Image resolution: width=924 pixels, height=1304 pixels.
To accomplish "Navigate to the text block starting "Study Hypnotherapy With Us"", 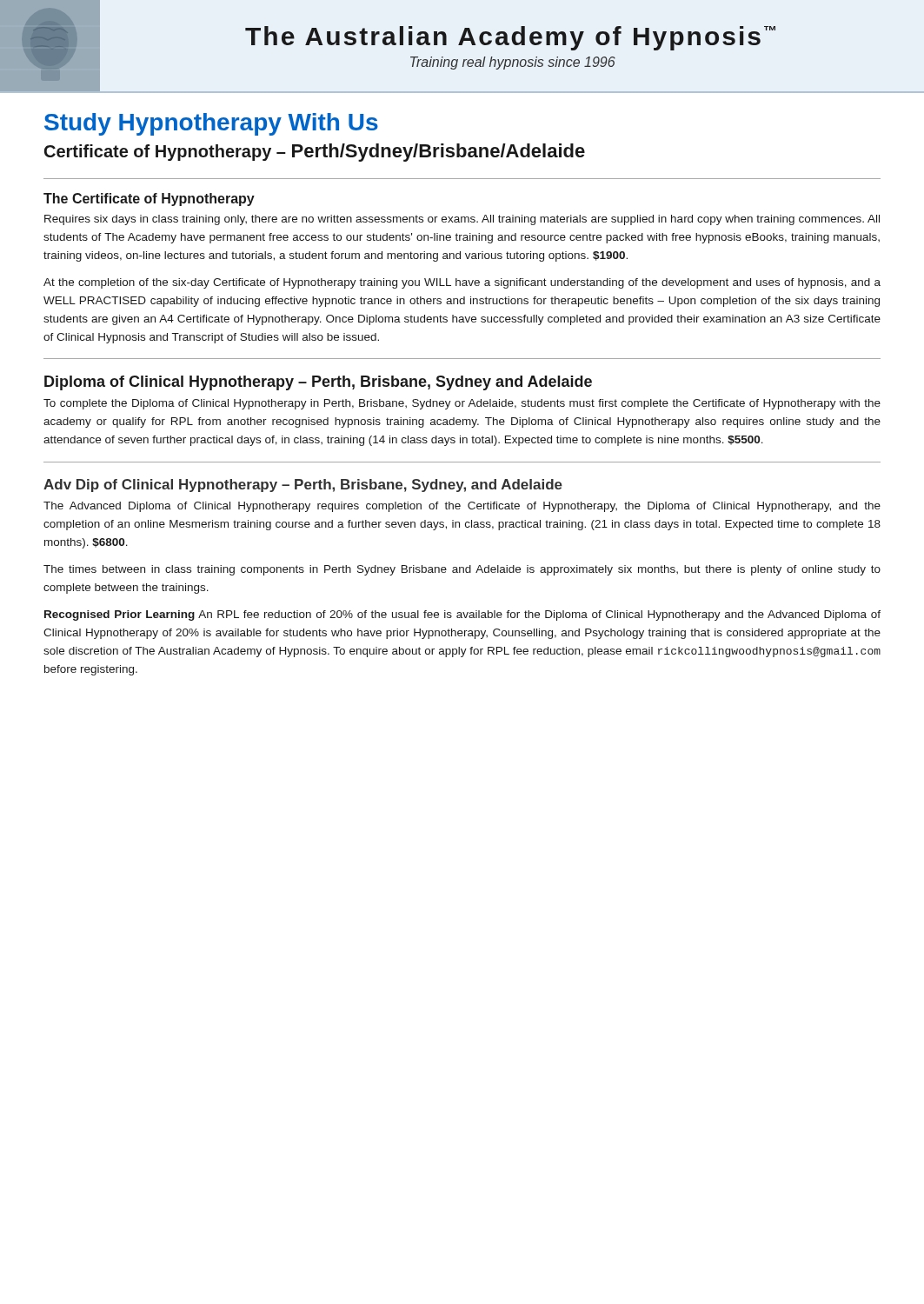I will [211, 124].
